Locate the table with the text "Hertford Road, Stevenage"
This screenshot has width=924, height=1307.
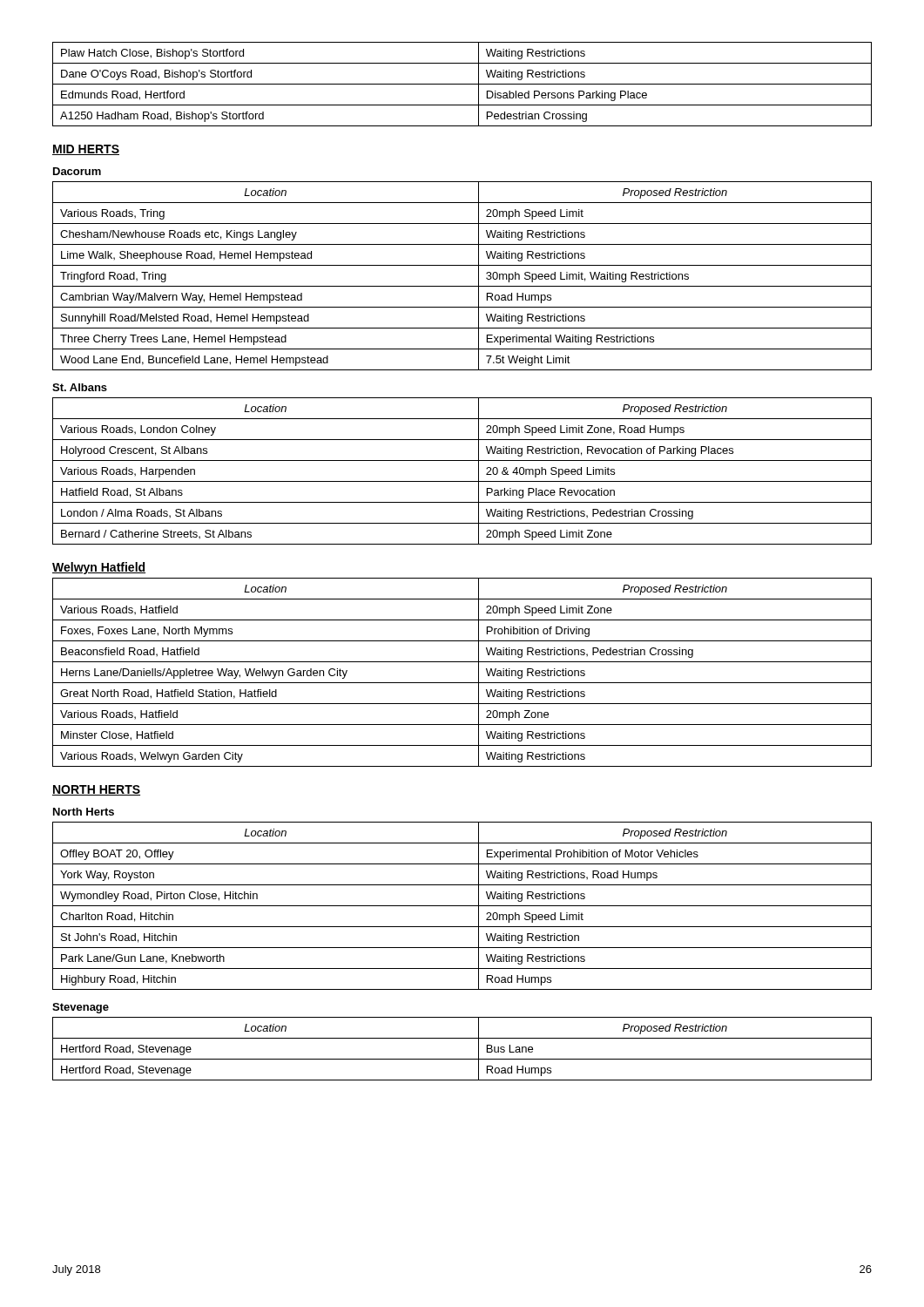point(462,1049)
